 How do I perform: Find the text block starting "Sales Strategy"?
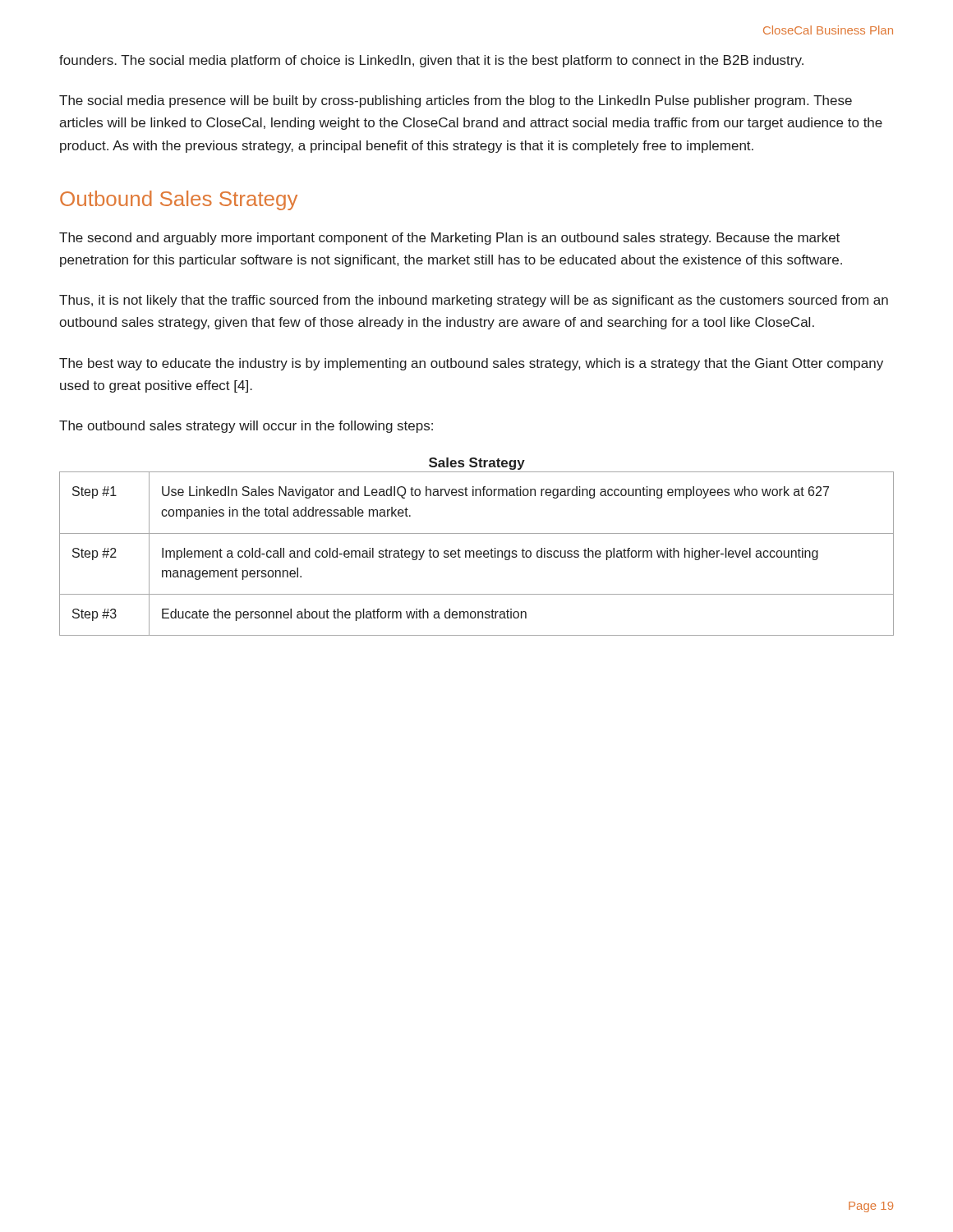pos(476,463)
